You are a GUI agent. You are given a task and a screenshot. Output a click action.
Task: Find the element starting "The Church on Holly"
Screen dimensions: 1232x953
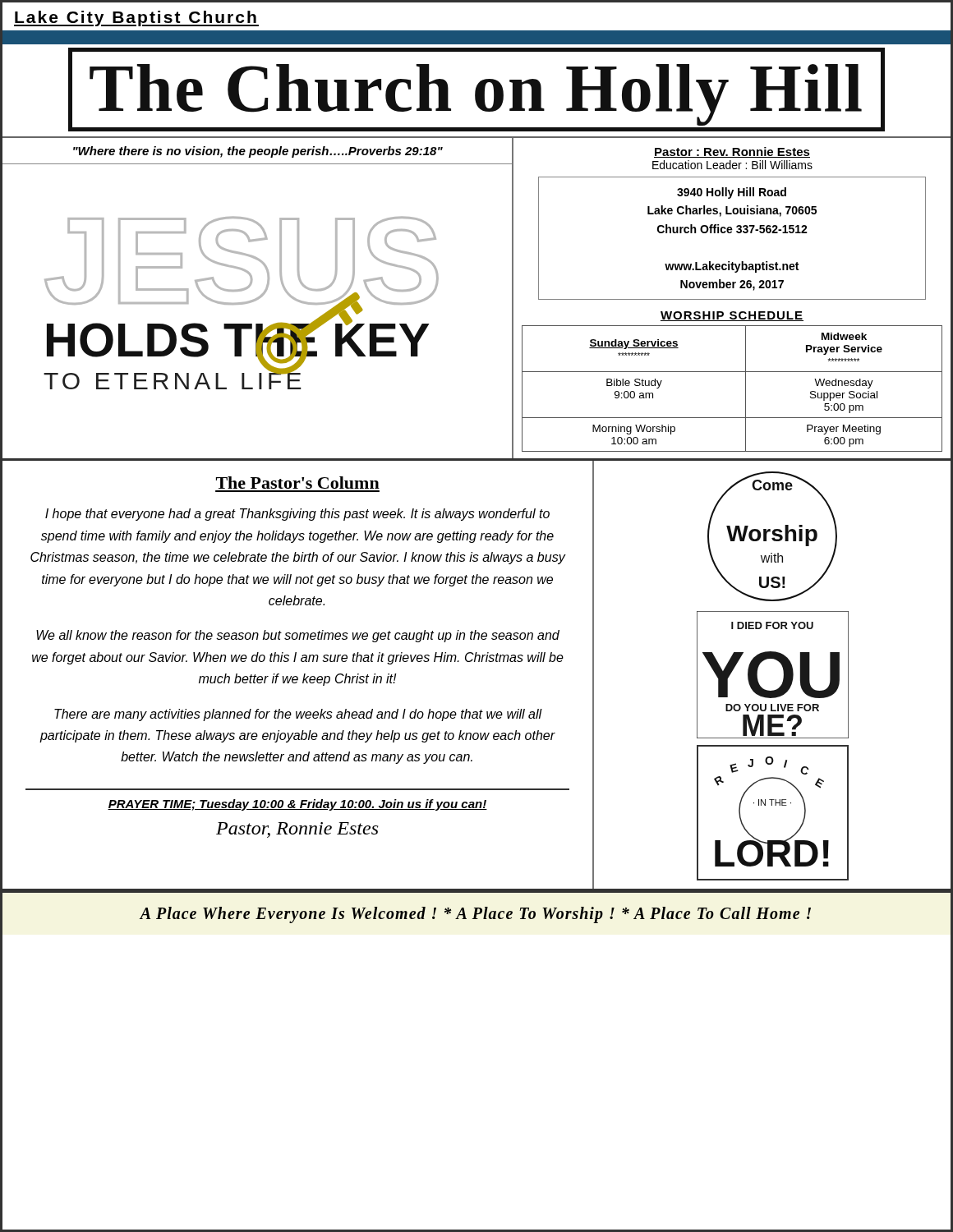[476, 90]
